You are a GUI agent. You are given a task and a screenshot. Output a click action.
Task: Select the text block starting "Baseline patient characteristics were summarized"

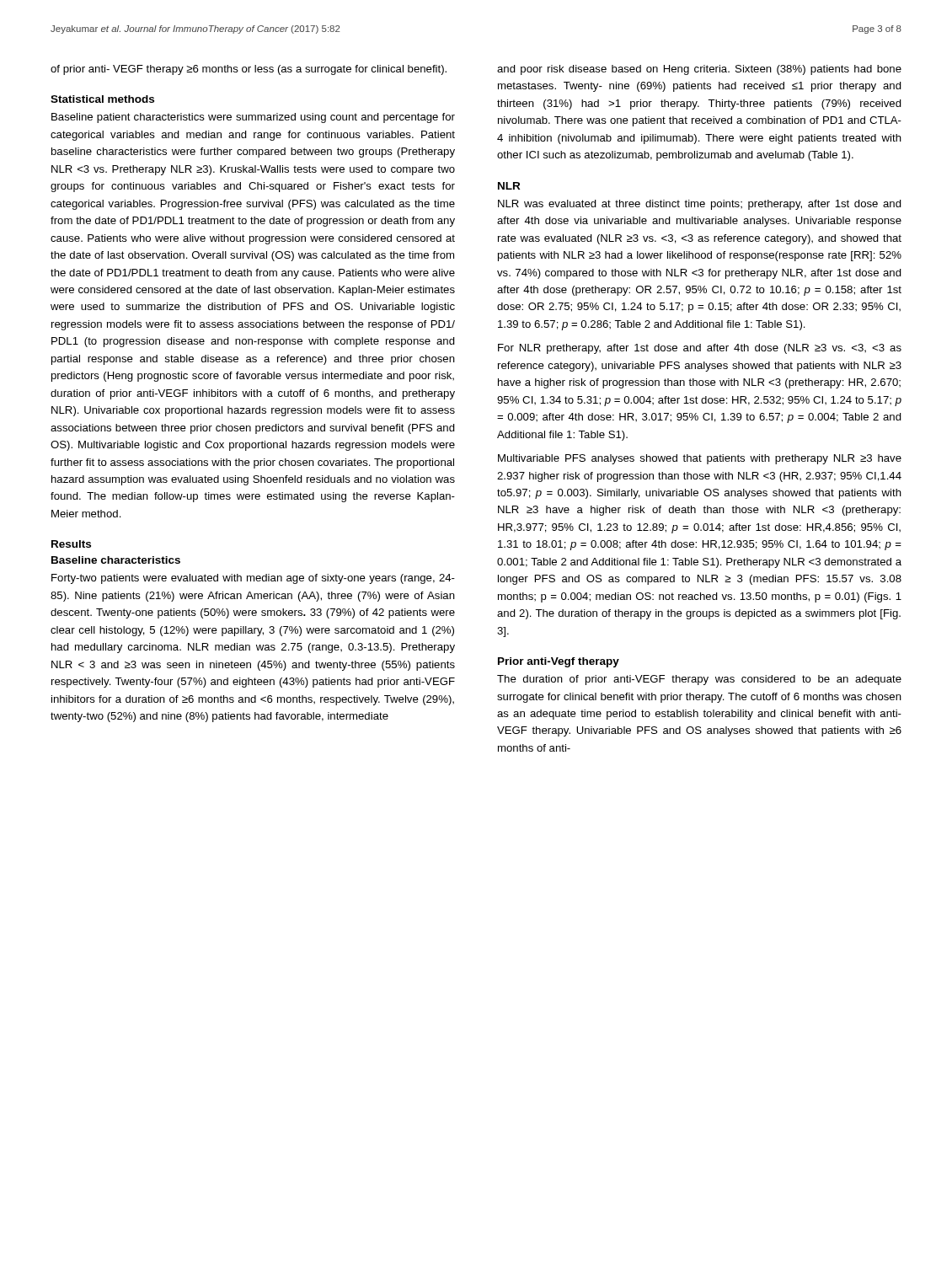click(253, 316)
